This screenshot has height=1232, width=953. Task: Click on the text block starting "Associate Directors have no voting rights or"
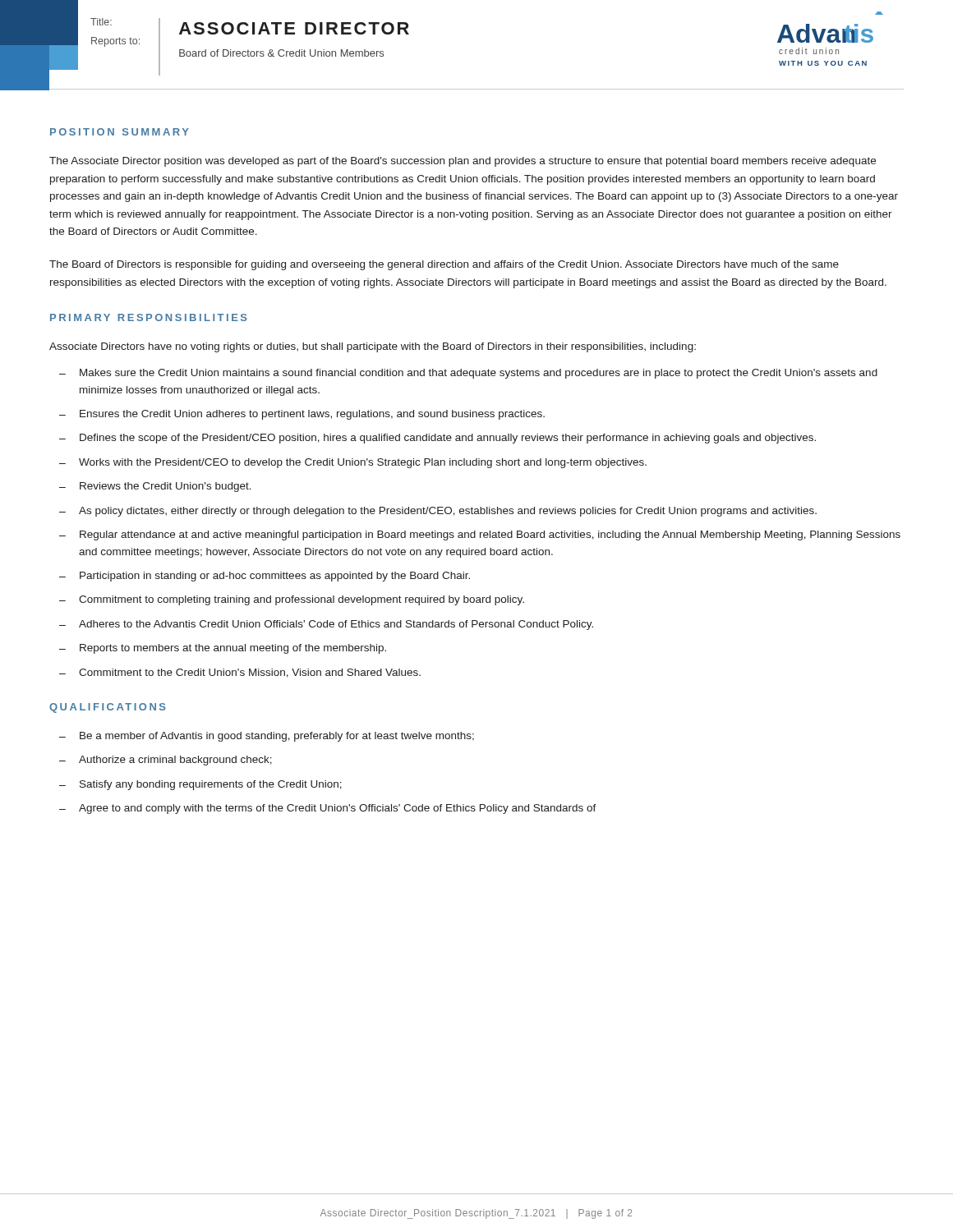tap(373, 346)
